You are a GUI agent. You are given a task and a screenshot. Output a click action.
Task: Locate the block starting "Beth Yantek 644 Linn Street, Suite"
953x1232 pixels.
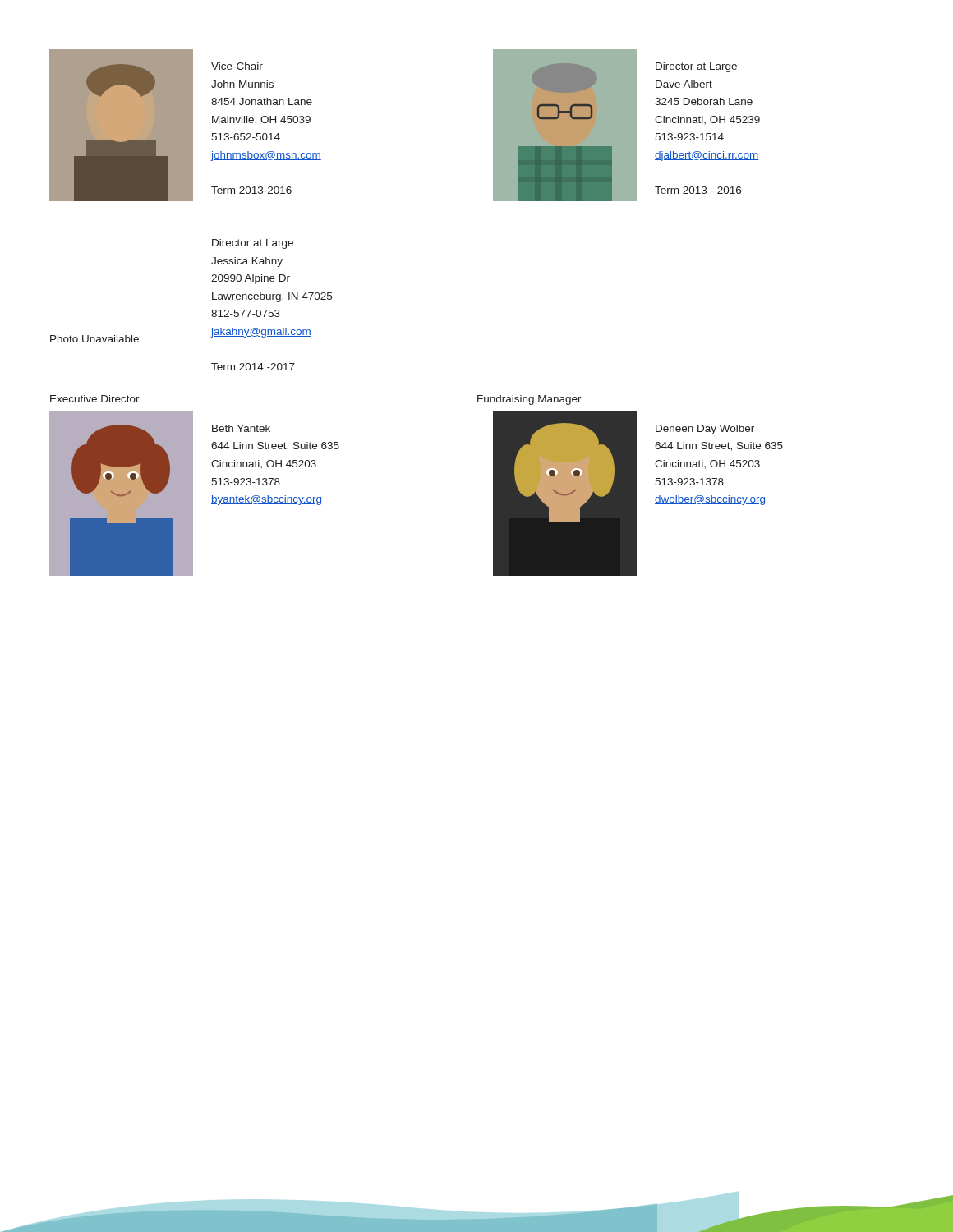[275, 465]
